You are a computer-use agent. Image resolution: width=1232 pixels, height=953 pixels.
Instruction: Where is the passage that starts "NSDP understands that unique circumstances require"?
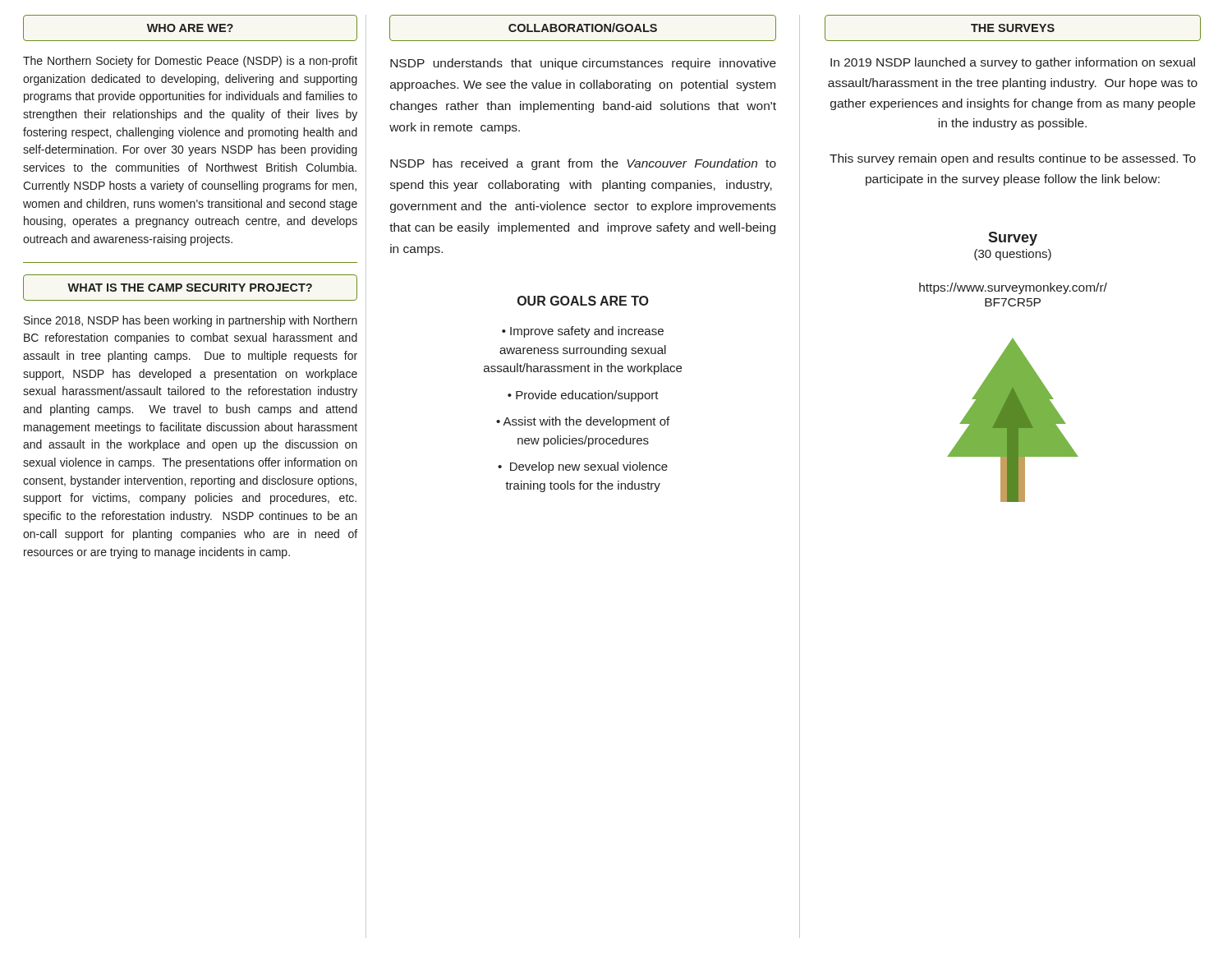click(x=583, y=95)
